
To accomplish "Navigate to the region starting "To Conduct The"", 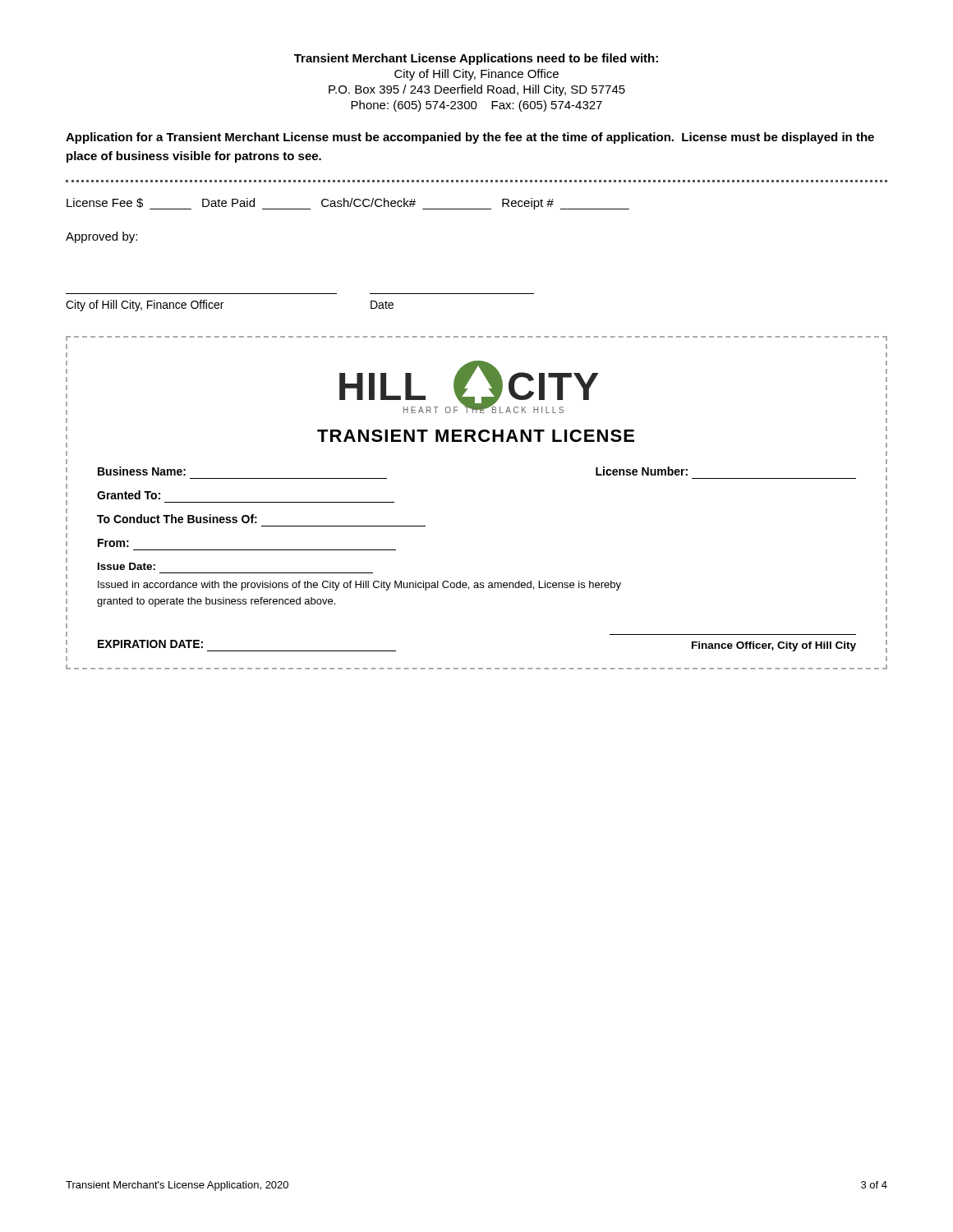I will pos(261,519).
